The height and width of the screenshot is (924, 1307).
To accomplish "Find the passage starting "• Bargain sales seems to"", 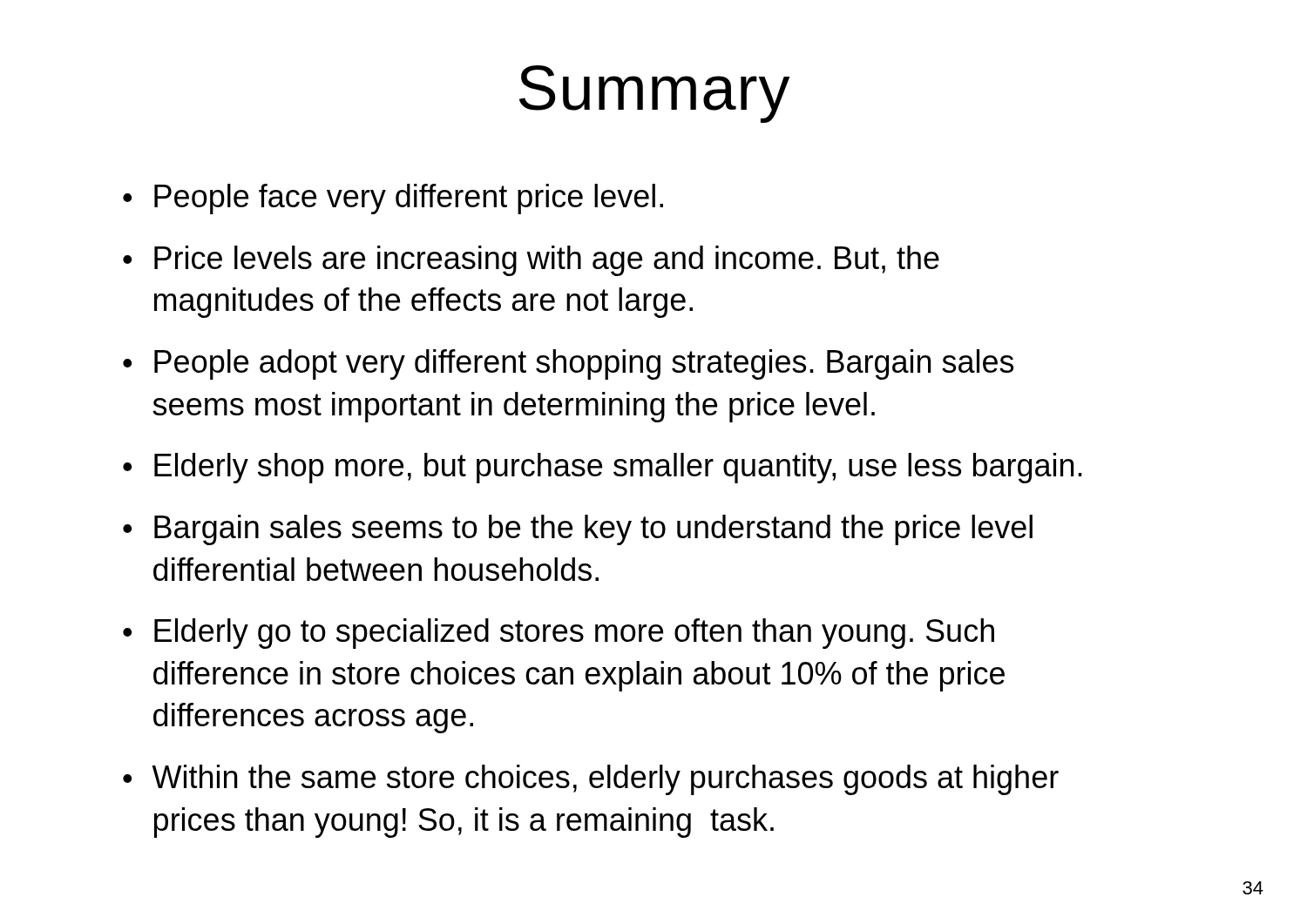I will 578,549.
